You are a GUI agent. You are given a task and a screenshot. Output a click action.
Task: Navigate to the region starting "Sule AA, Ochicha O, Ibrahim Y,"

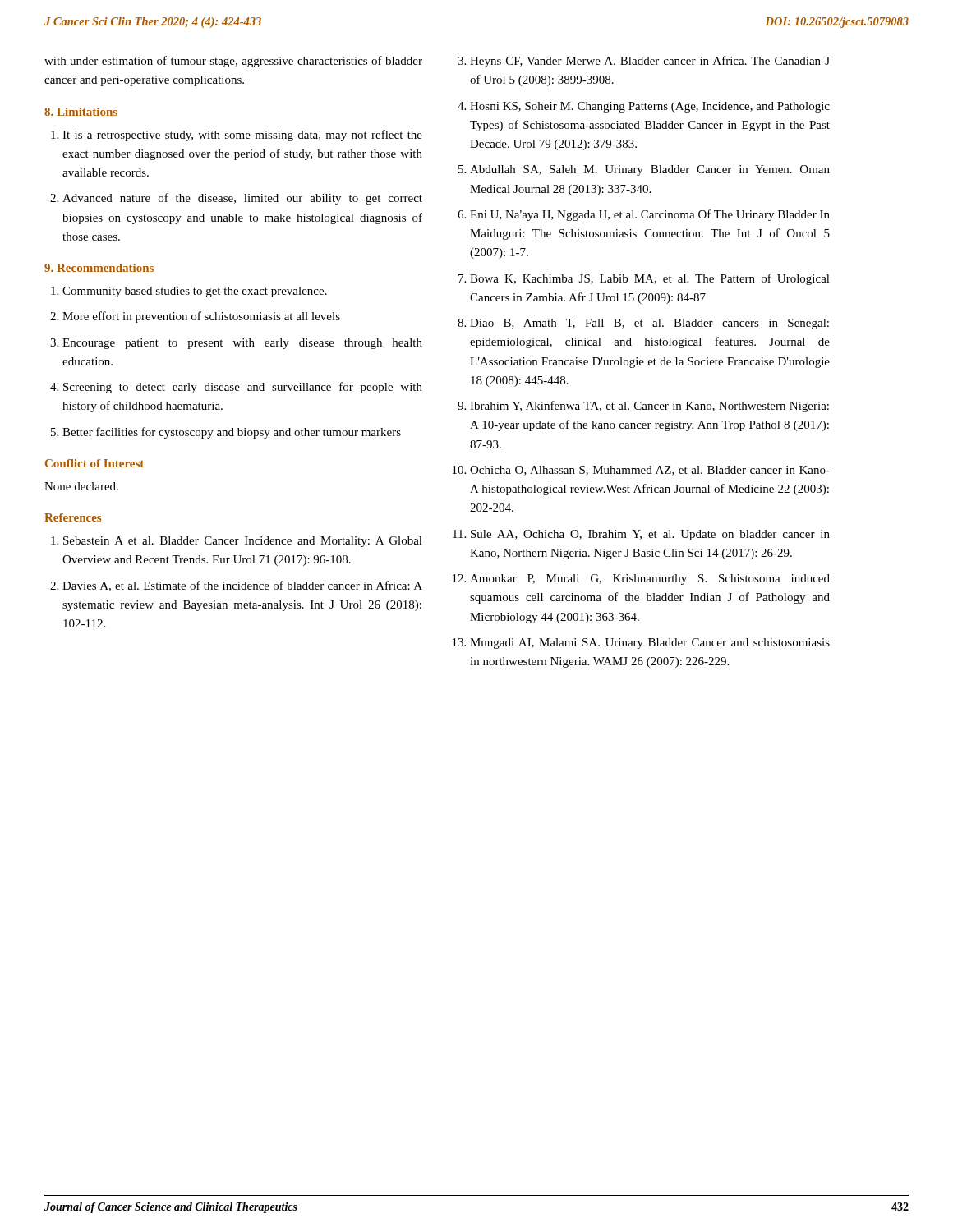pos(650,543)
